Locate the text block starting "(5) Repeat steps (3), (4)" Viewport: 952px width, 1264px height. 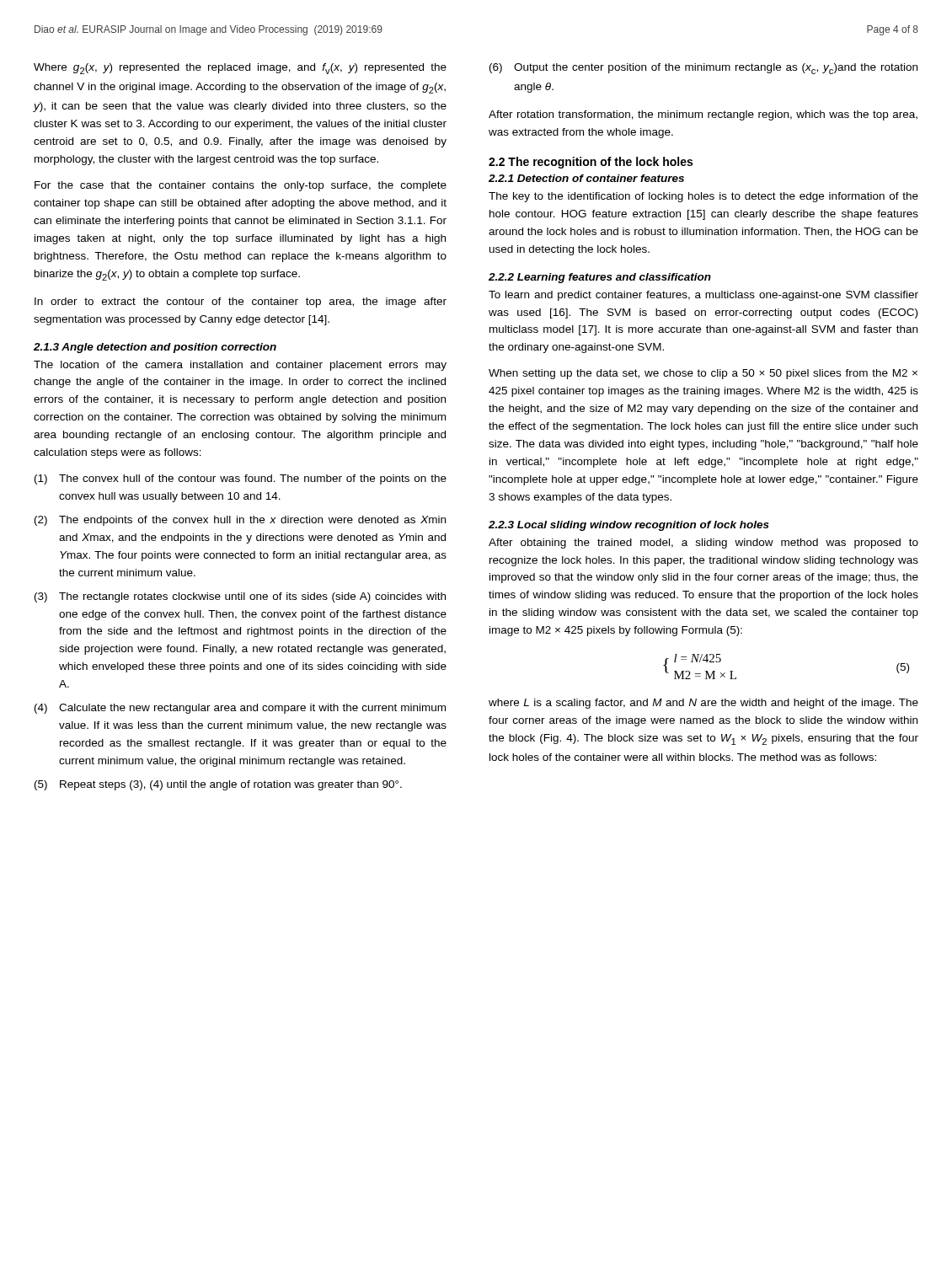pyautogui.click(x=218, y=785)
